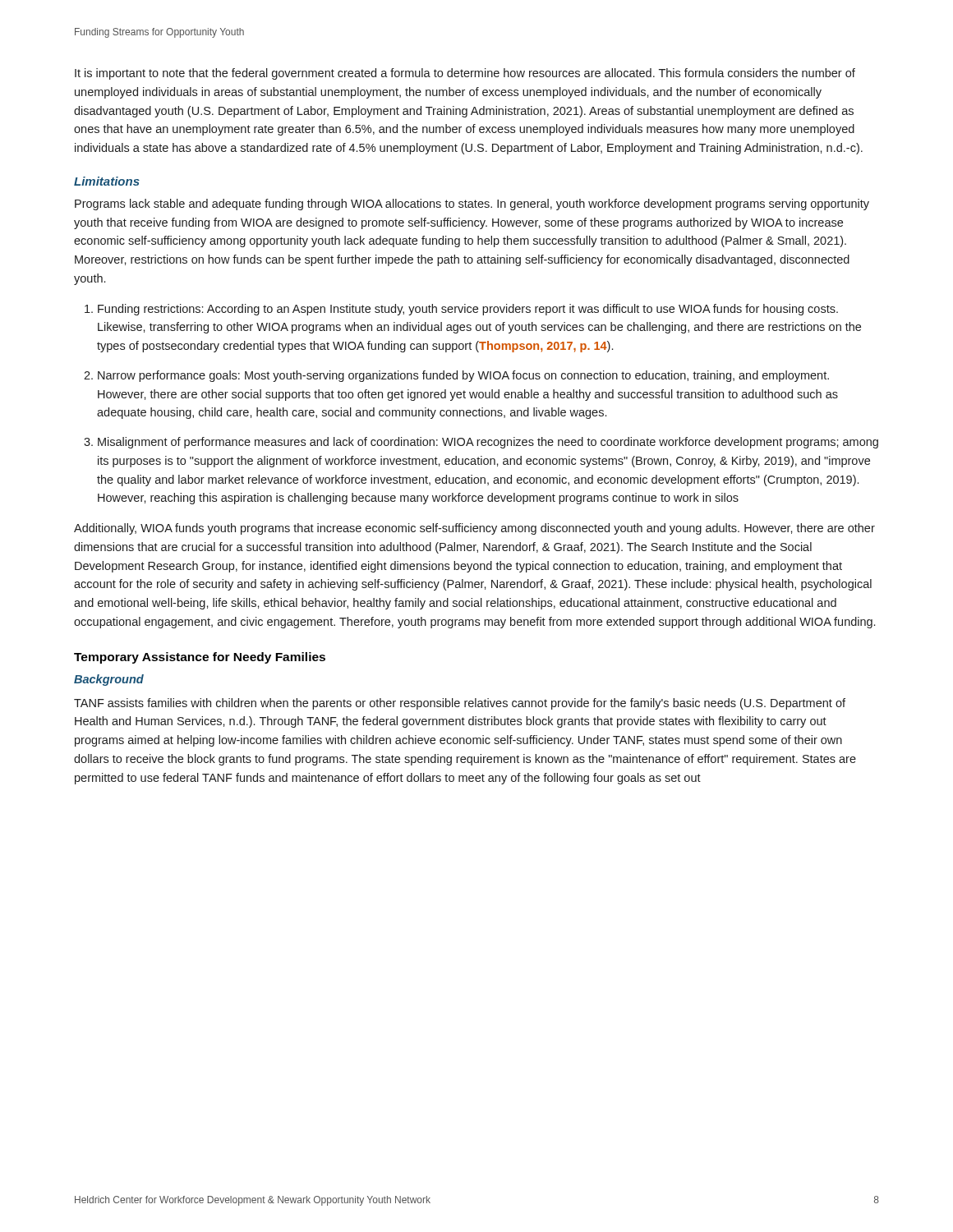Point to the text block starting "Funding restrictions: According"
The image size is (953, 1232).
(479, 327)
